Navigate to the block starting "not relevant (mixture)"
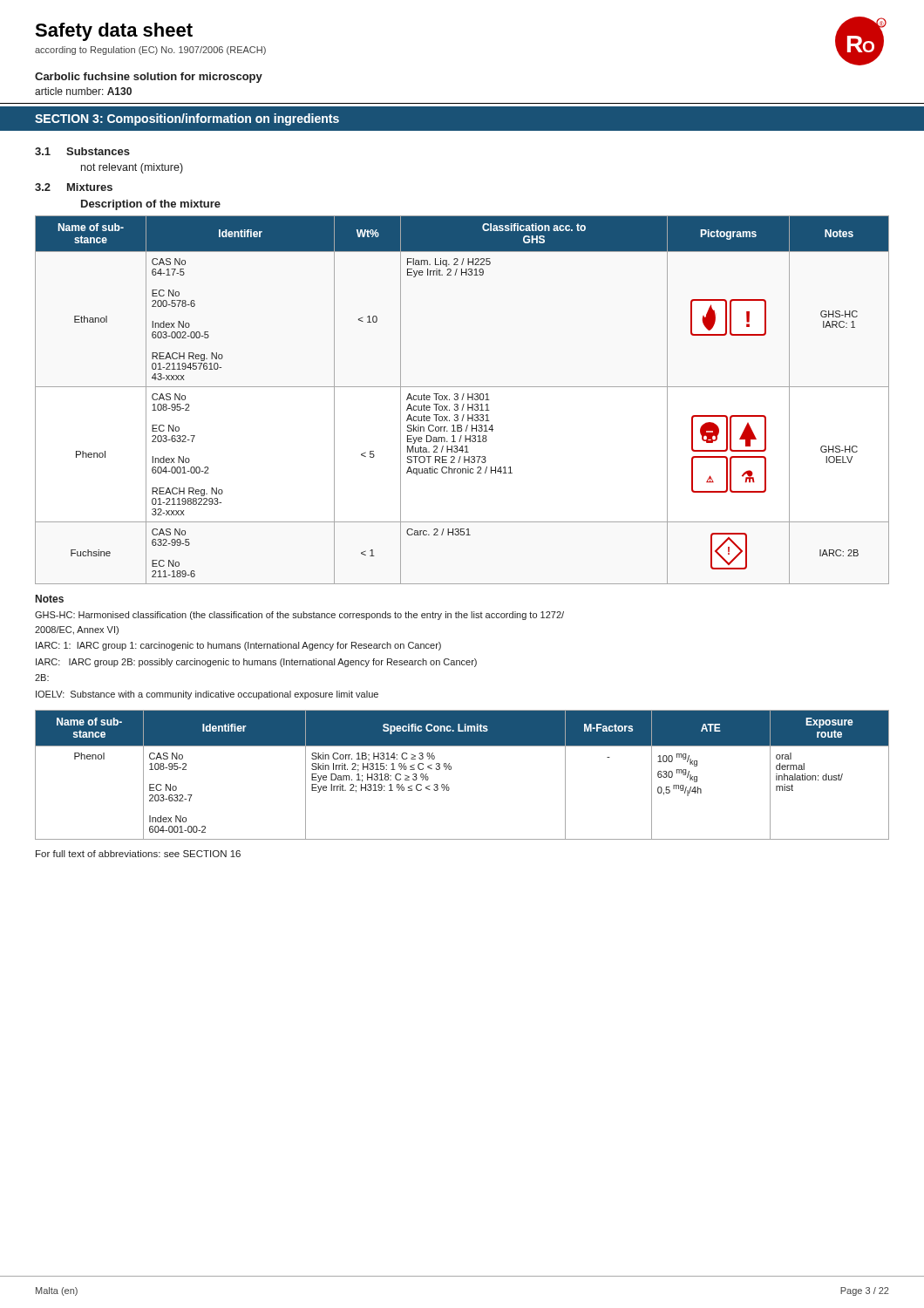 [132, 167]
